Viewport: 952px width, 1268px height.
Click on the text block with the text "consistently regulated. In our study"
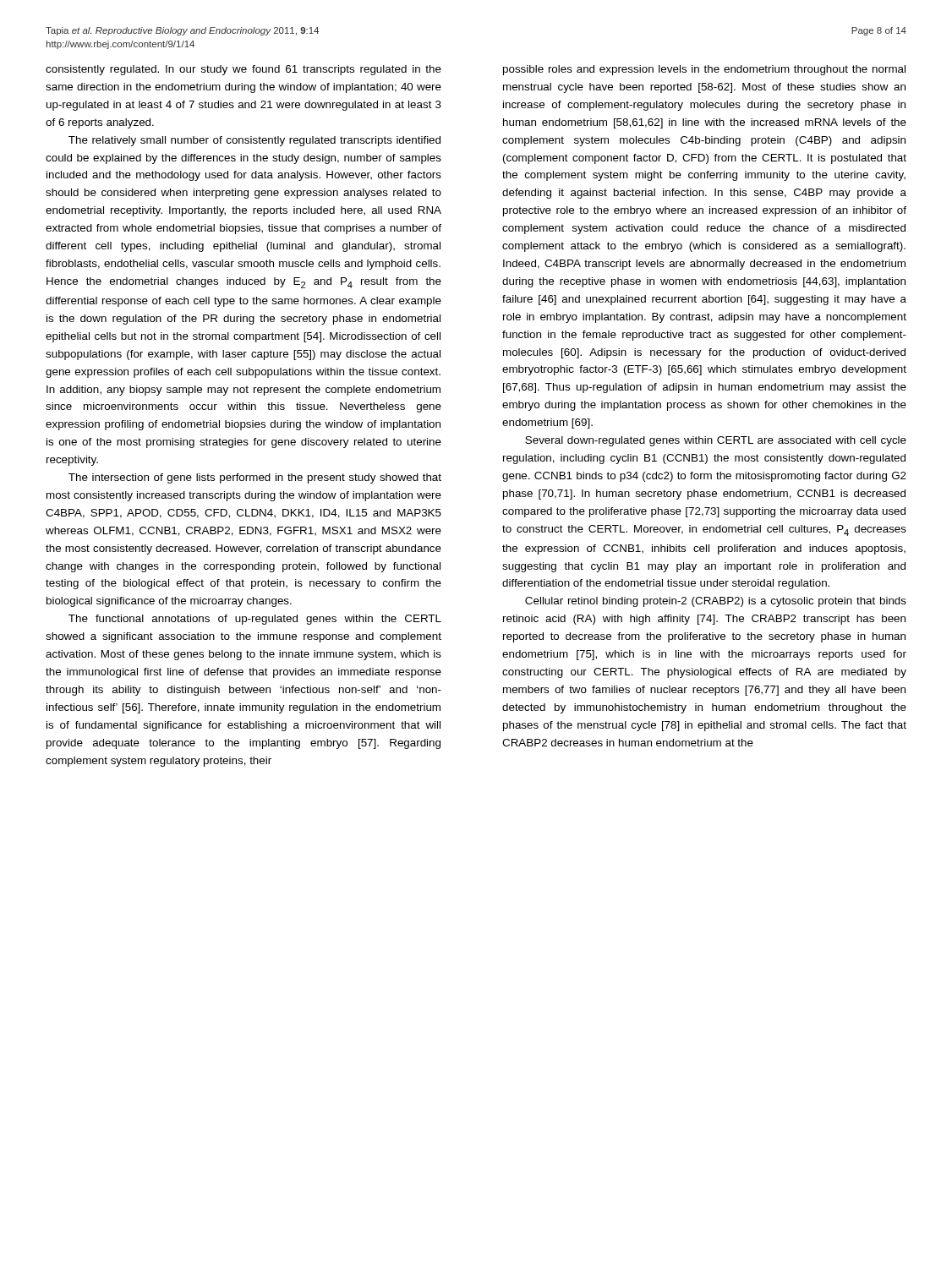coord(244,96)
